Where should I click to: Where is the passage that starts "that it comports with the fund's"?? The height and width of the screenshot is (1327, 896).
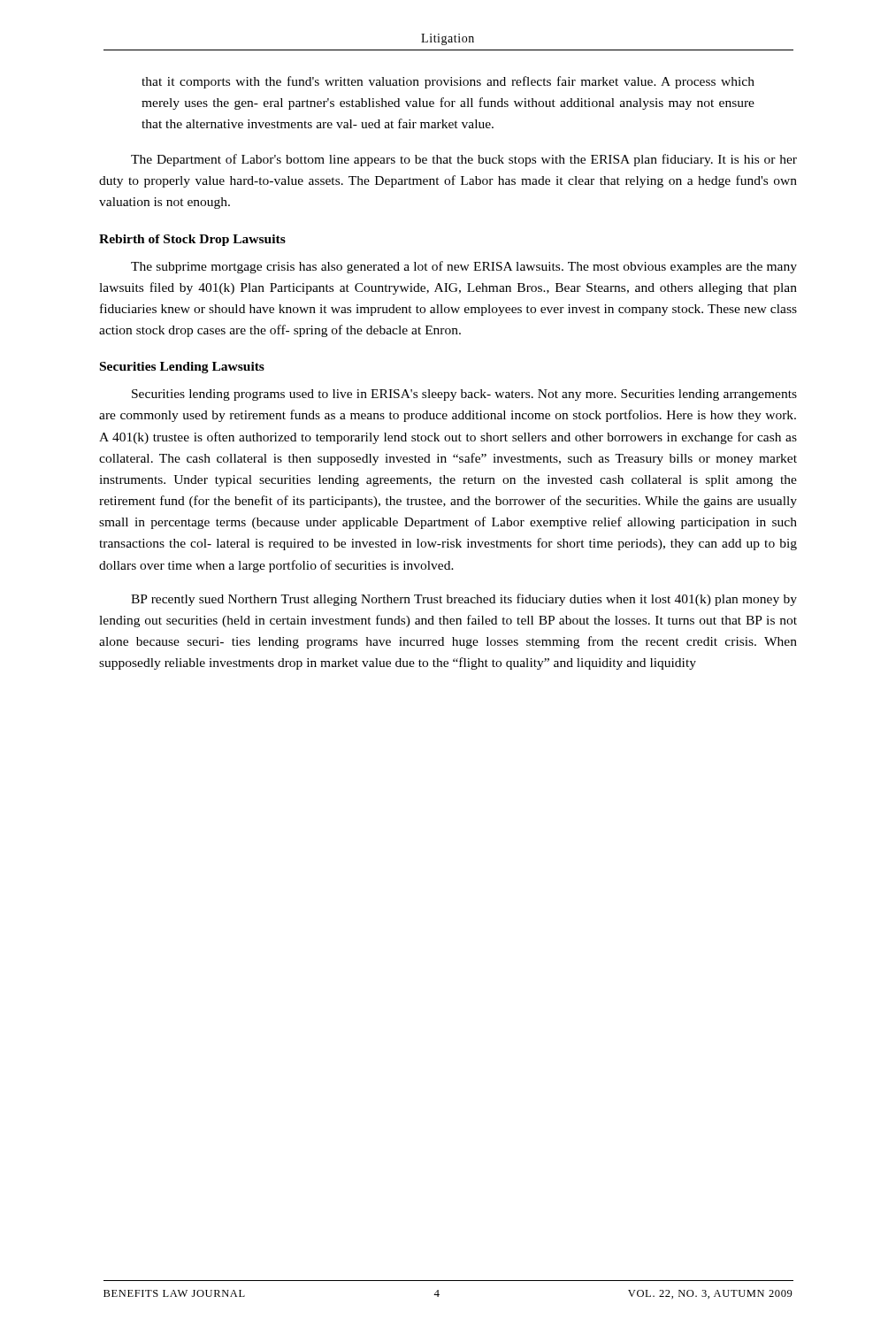coord(448,102)
